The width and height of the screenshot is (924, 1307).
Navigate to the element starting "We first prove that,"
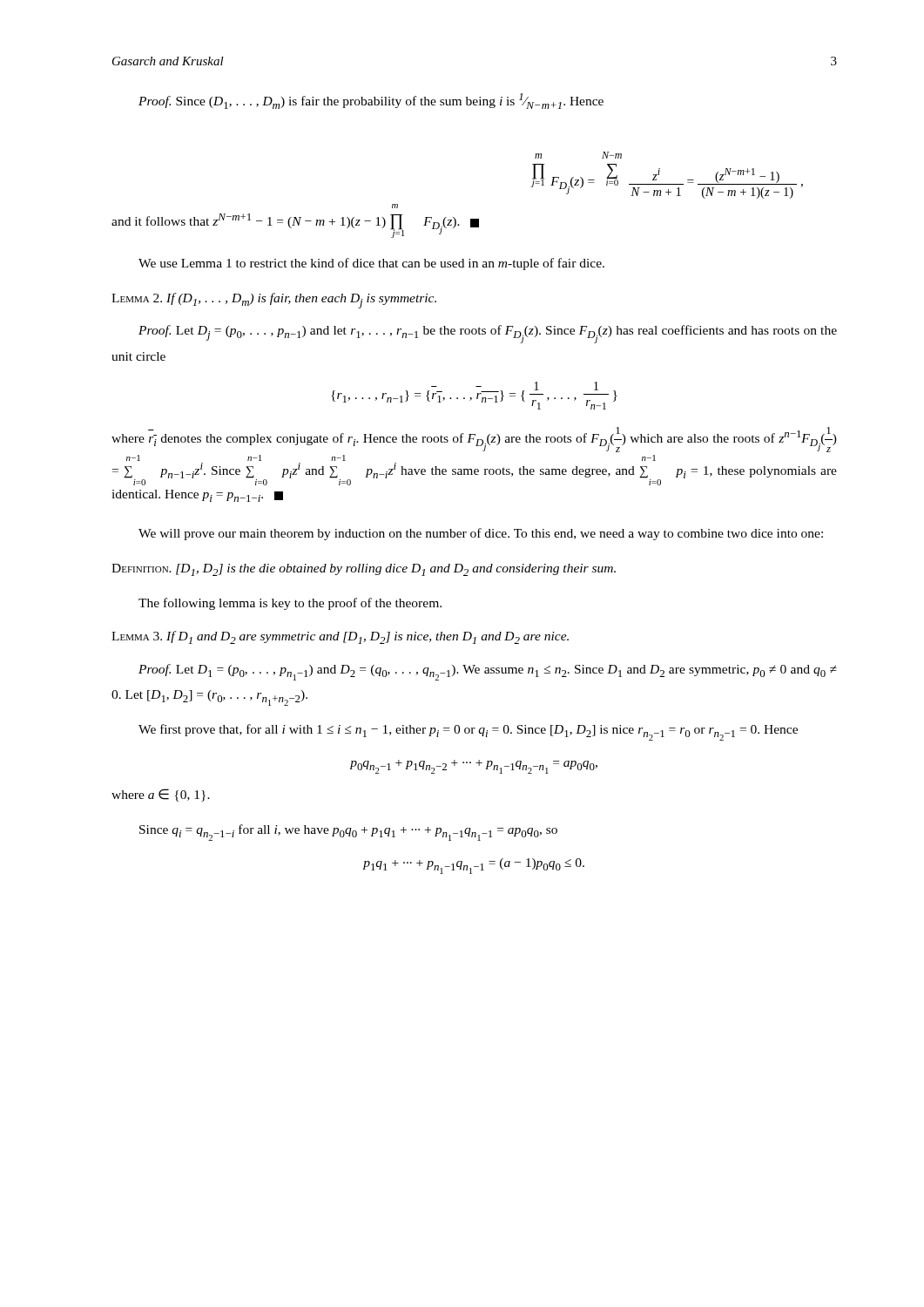(474, 731)
